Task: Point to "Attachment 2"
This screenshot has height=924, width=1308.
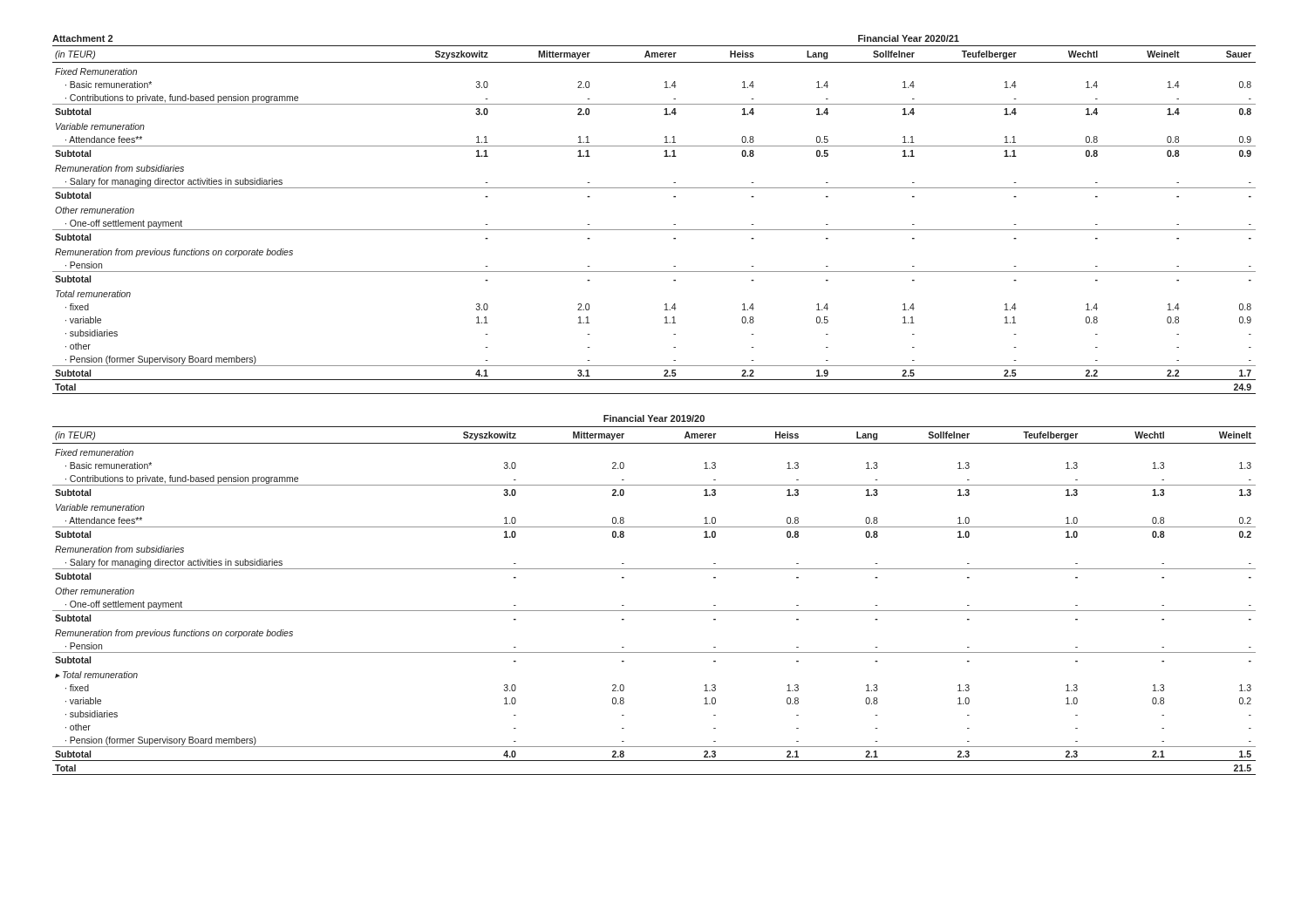Action: pos(83,38)
